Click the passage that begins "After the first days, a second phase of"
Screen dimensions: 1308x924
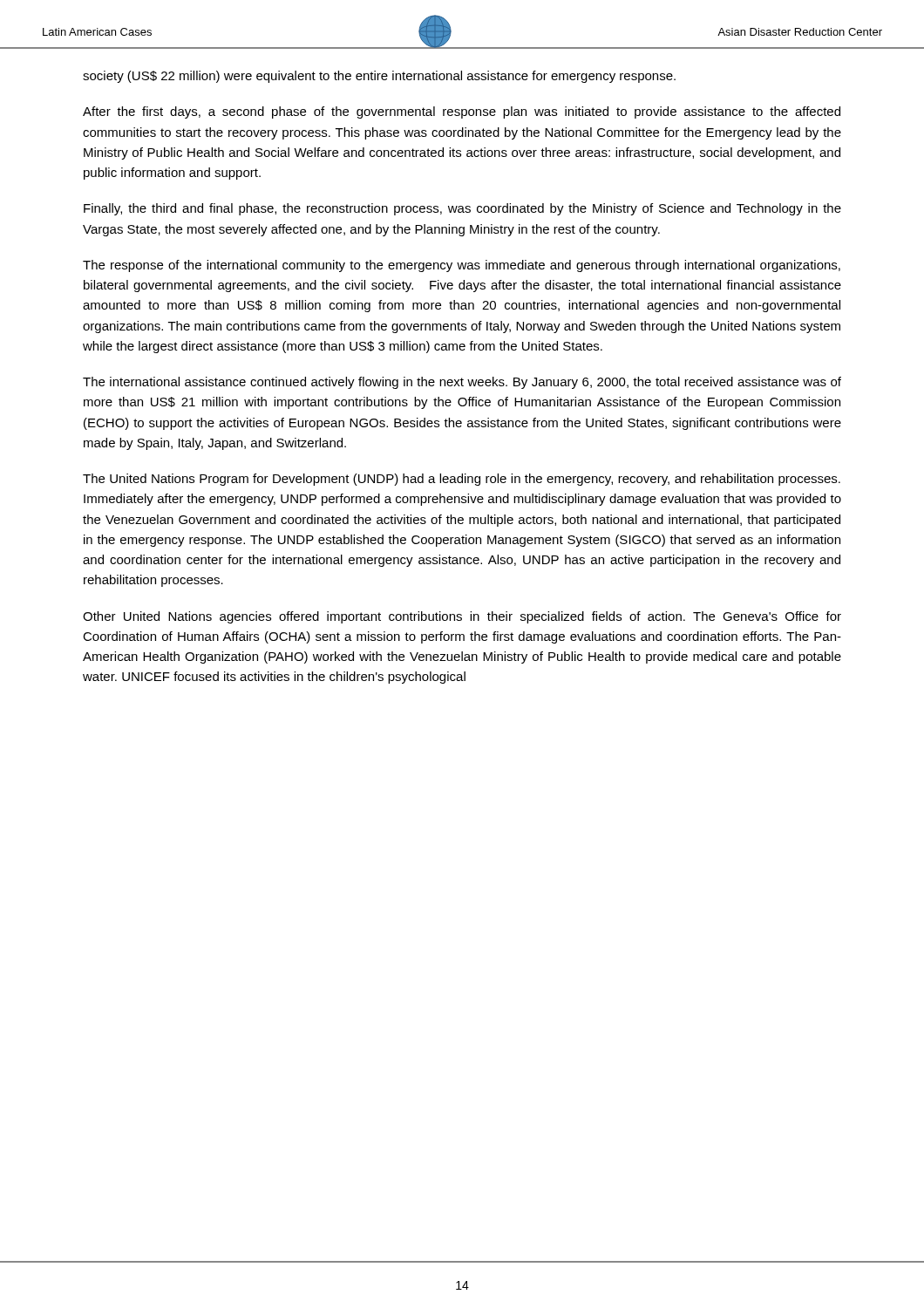[x=462, y=142]
